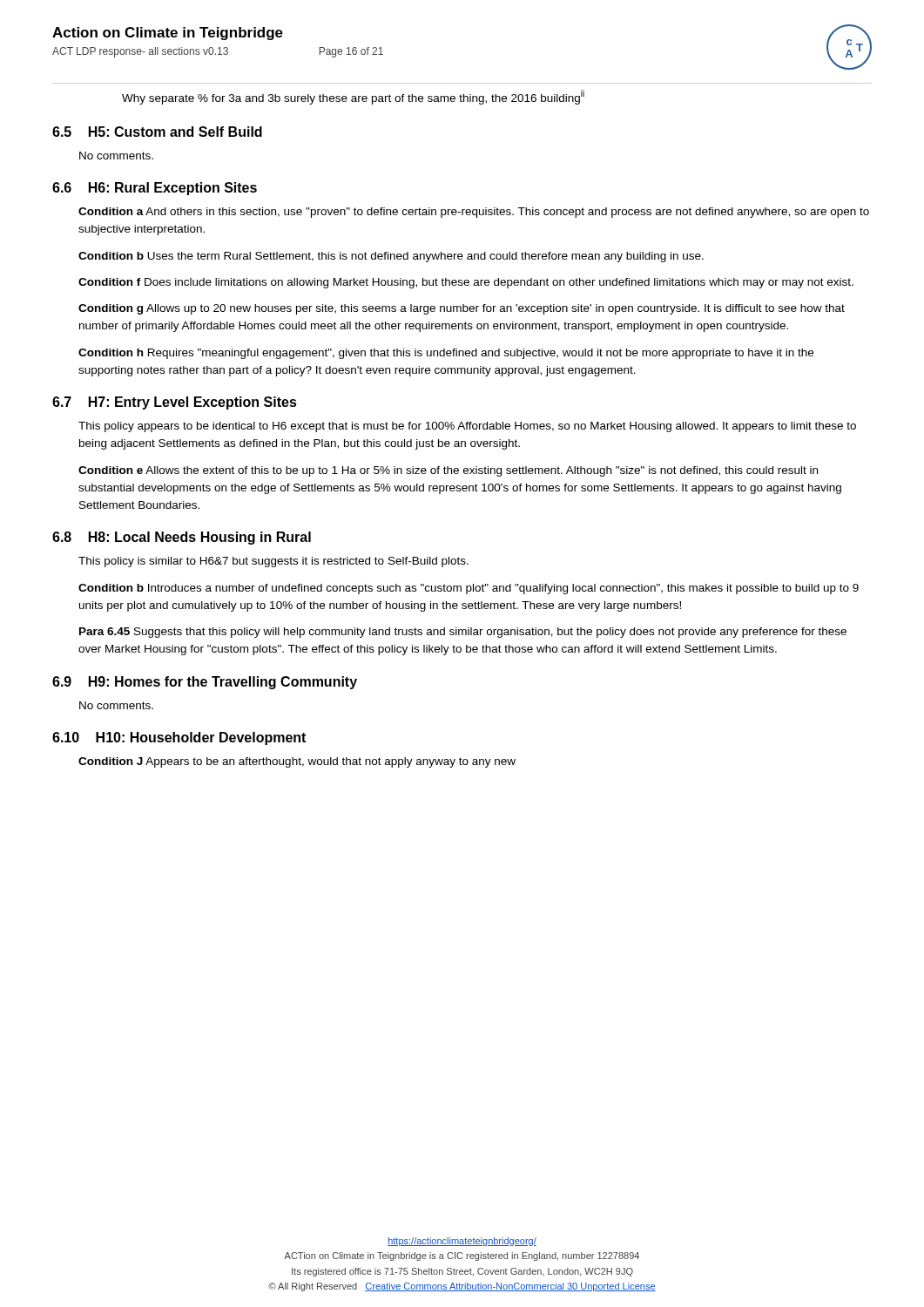
Task: Select the text starting "This policy is similar to H6&7 but"
Action: coord(274,561)
